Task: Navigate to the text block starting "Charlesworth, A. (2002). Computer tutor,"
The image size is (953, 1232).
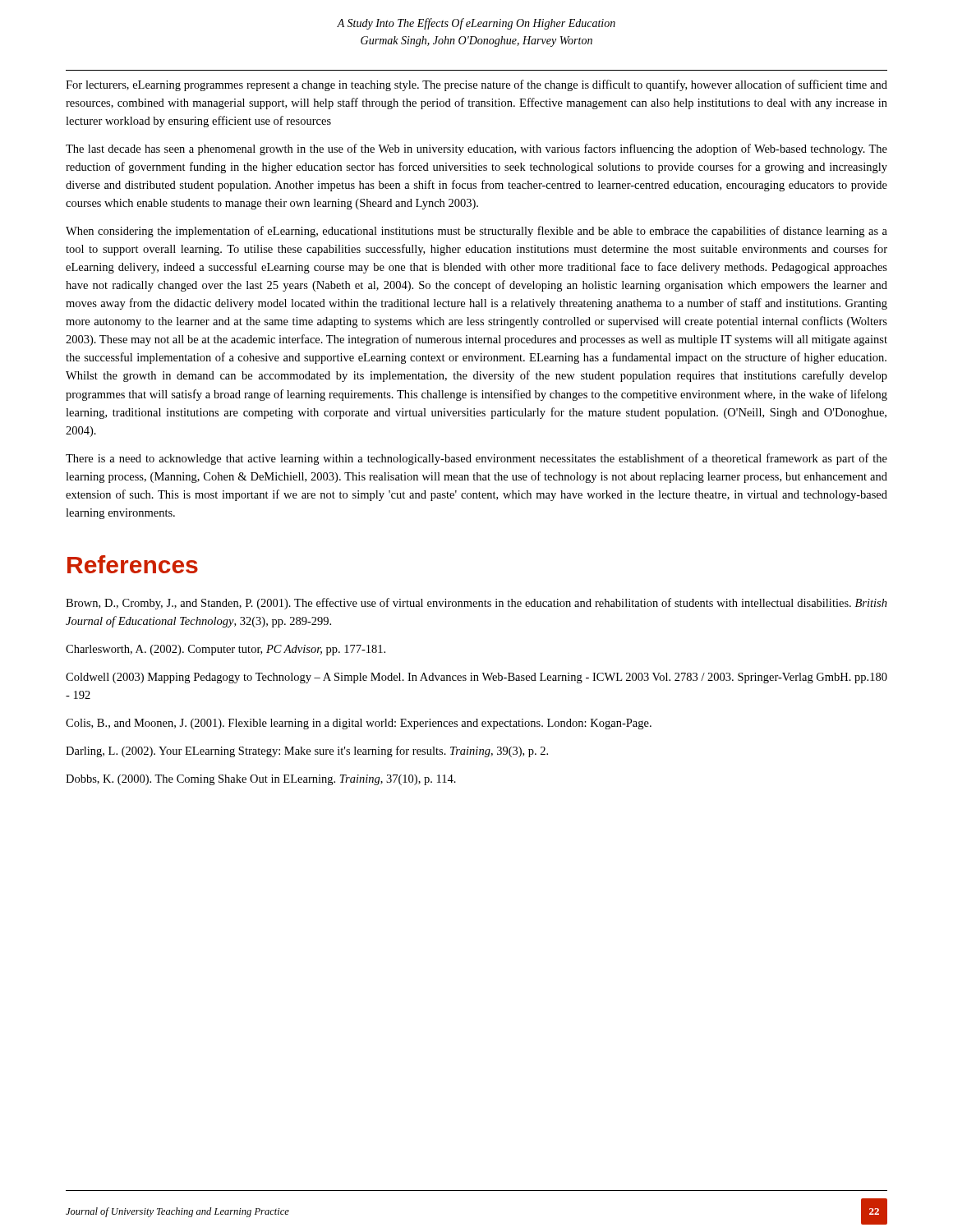Action: [226, 649]
